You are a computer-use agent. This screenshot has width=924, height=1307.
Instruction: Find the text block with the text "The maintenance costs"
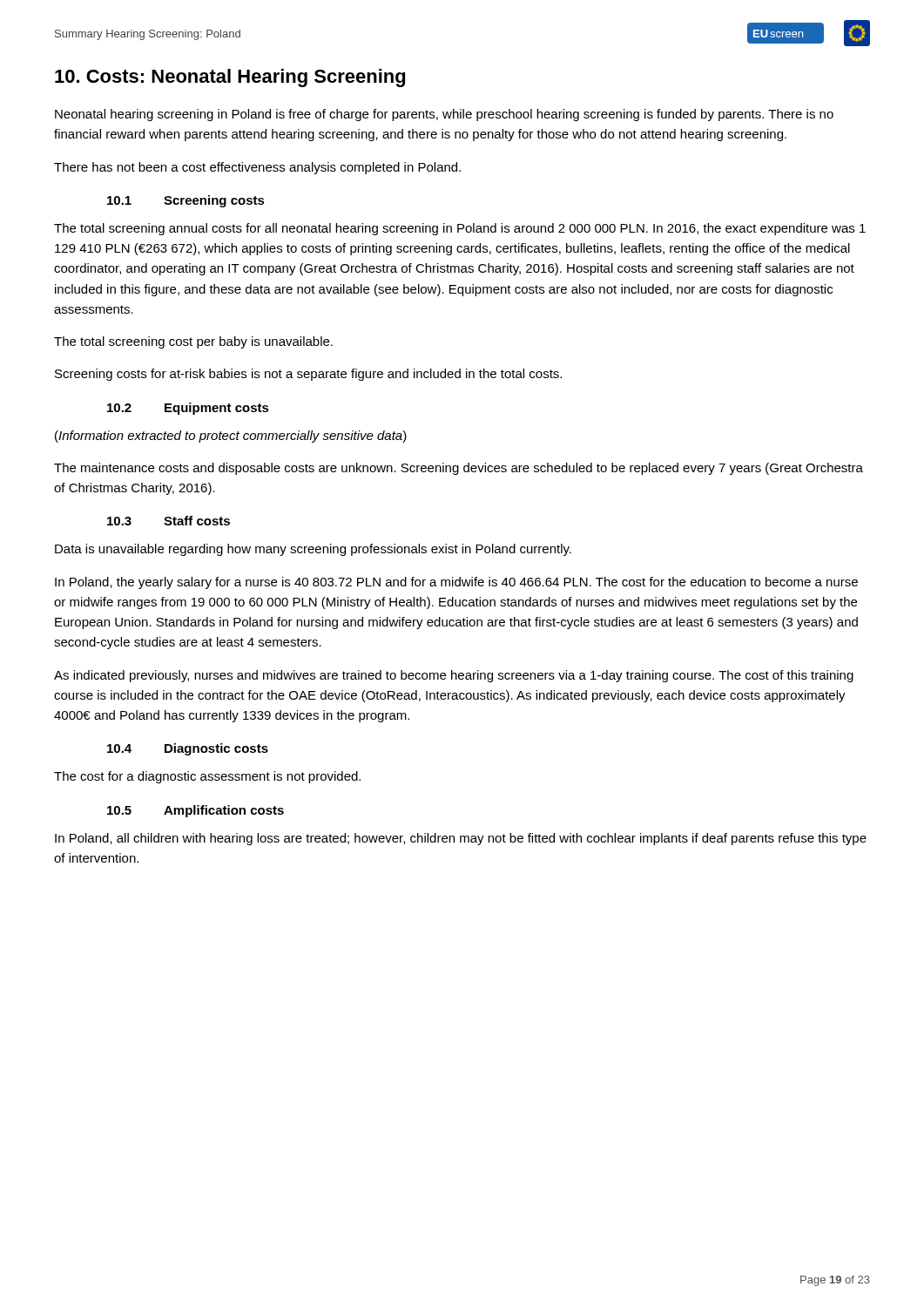[458, 477]
